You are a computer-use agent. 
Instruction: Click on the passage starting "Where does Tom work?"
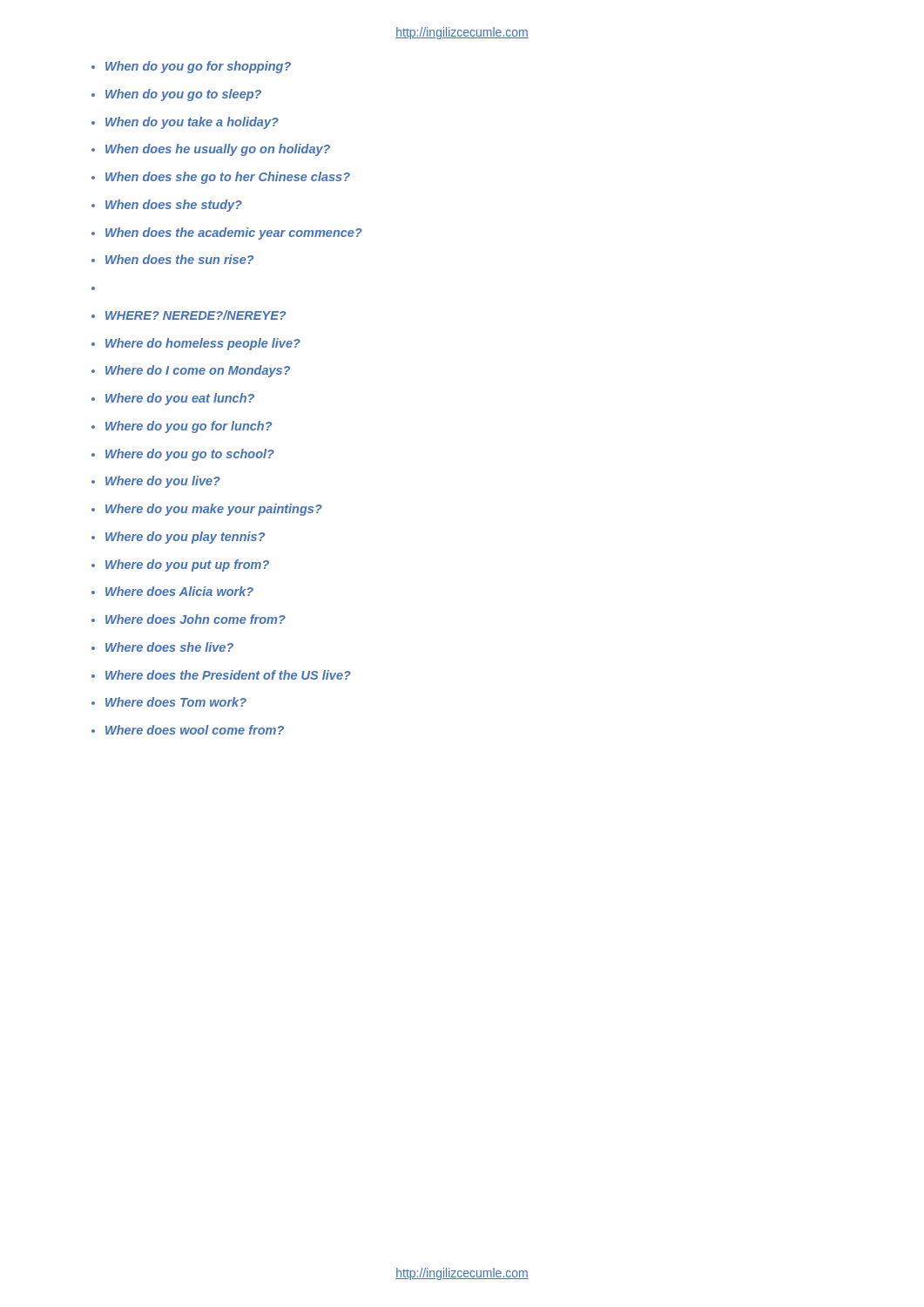(175, 703)
